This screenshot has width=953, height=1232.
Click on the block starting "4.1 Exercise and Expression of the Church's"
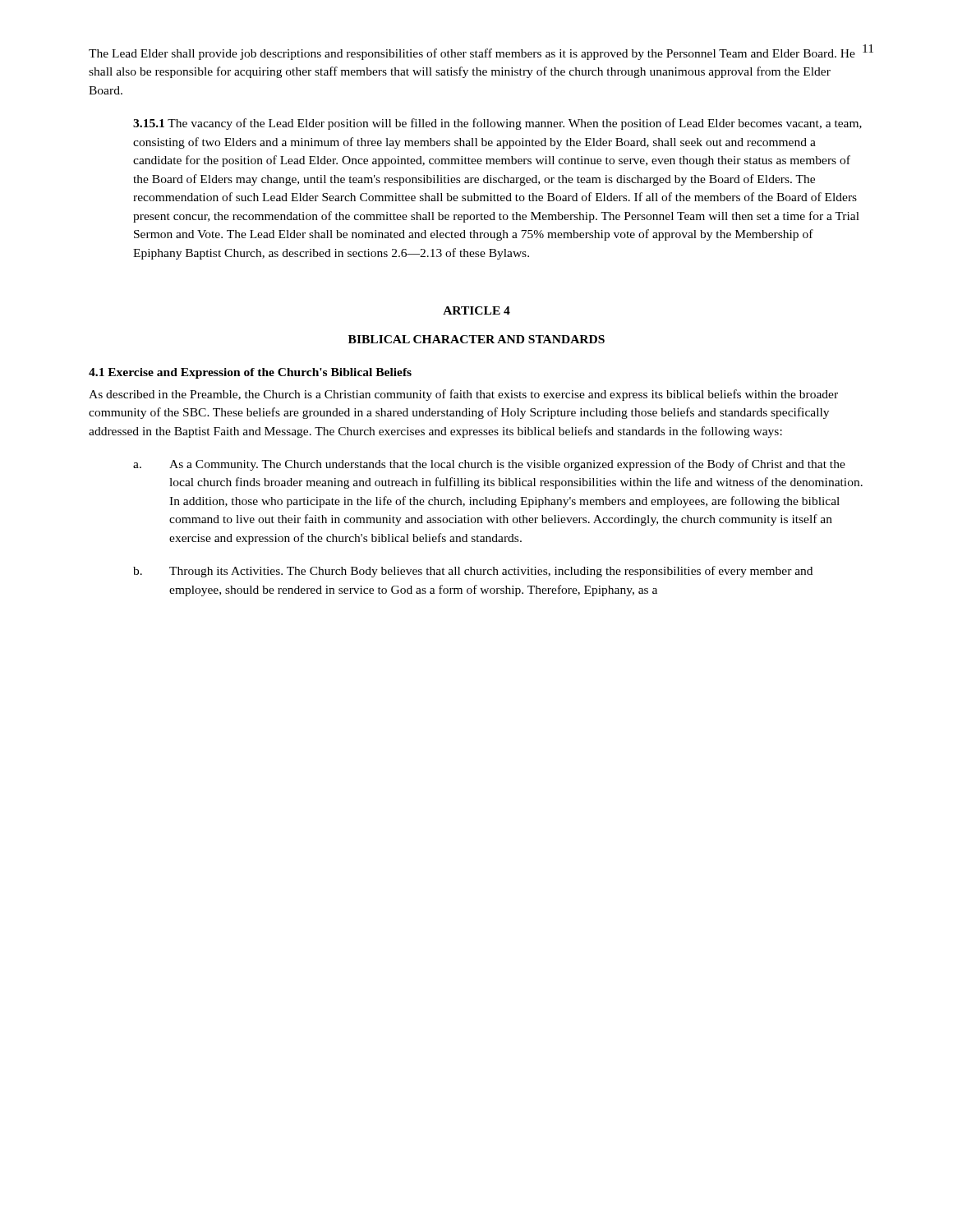250,372
